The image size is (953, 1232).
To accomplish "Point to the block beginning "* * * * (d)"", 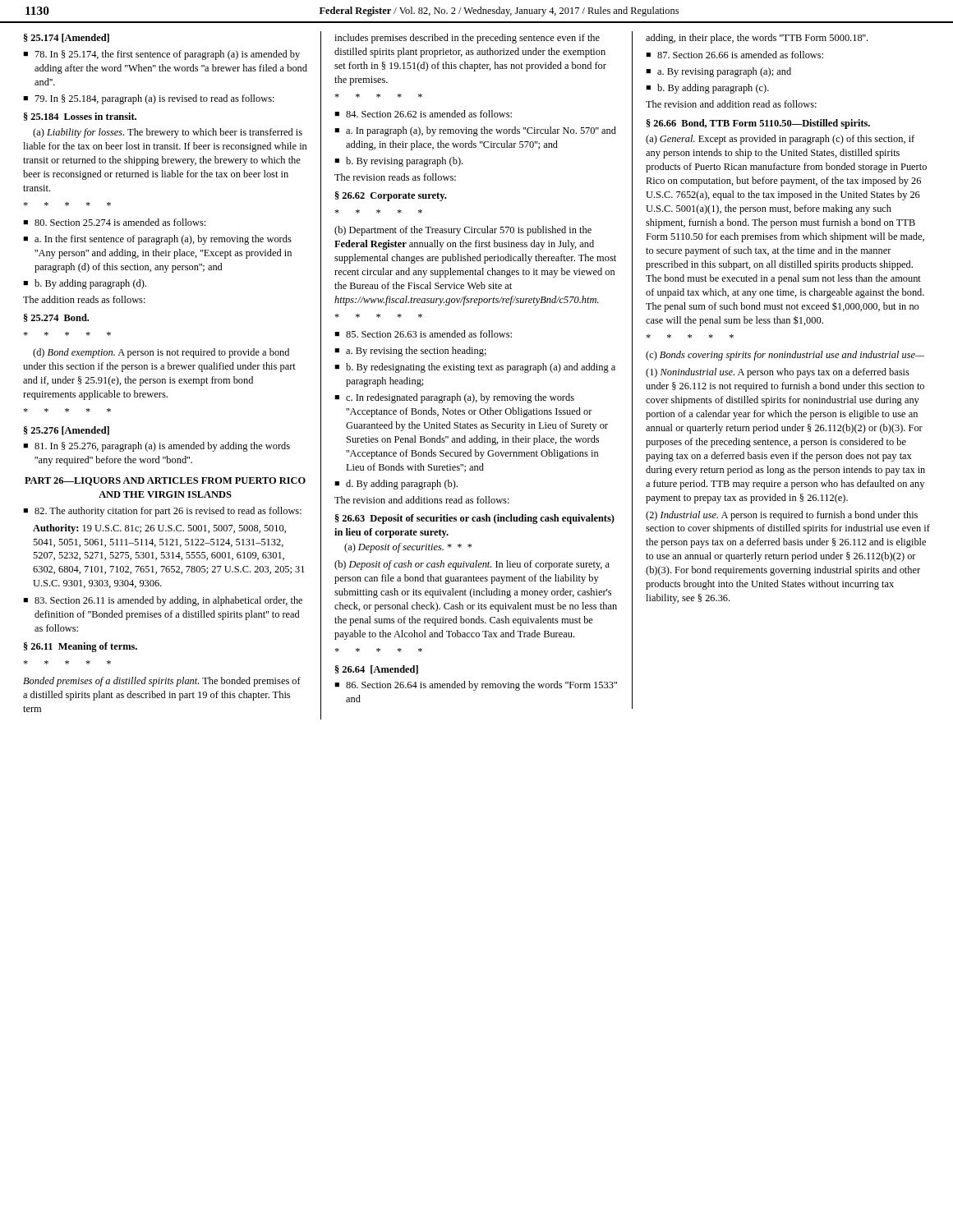I will click(x=165, y=373).
